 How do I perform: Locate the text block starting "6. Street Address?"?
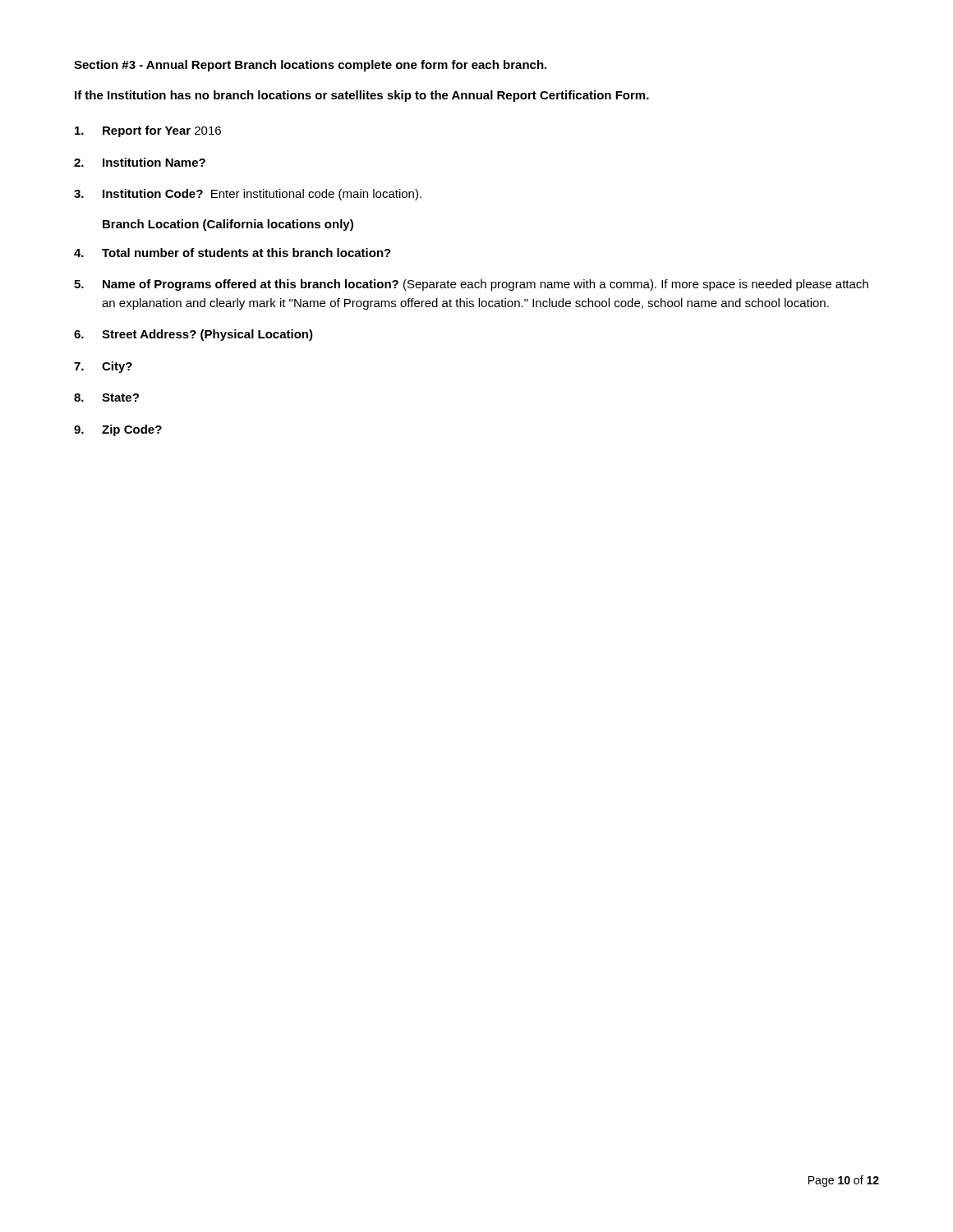pyautogui.click(x=193, y=335)
